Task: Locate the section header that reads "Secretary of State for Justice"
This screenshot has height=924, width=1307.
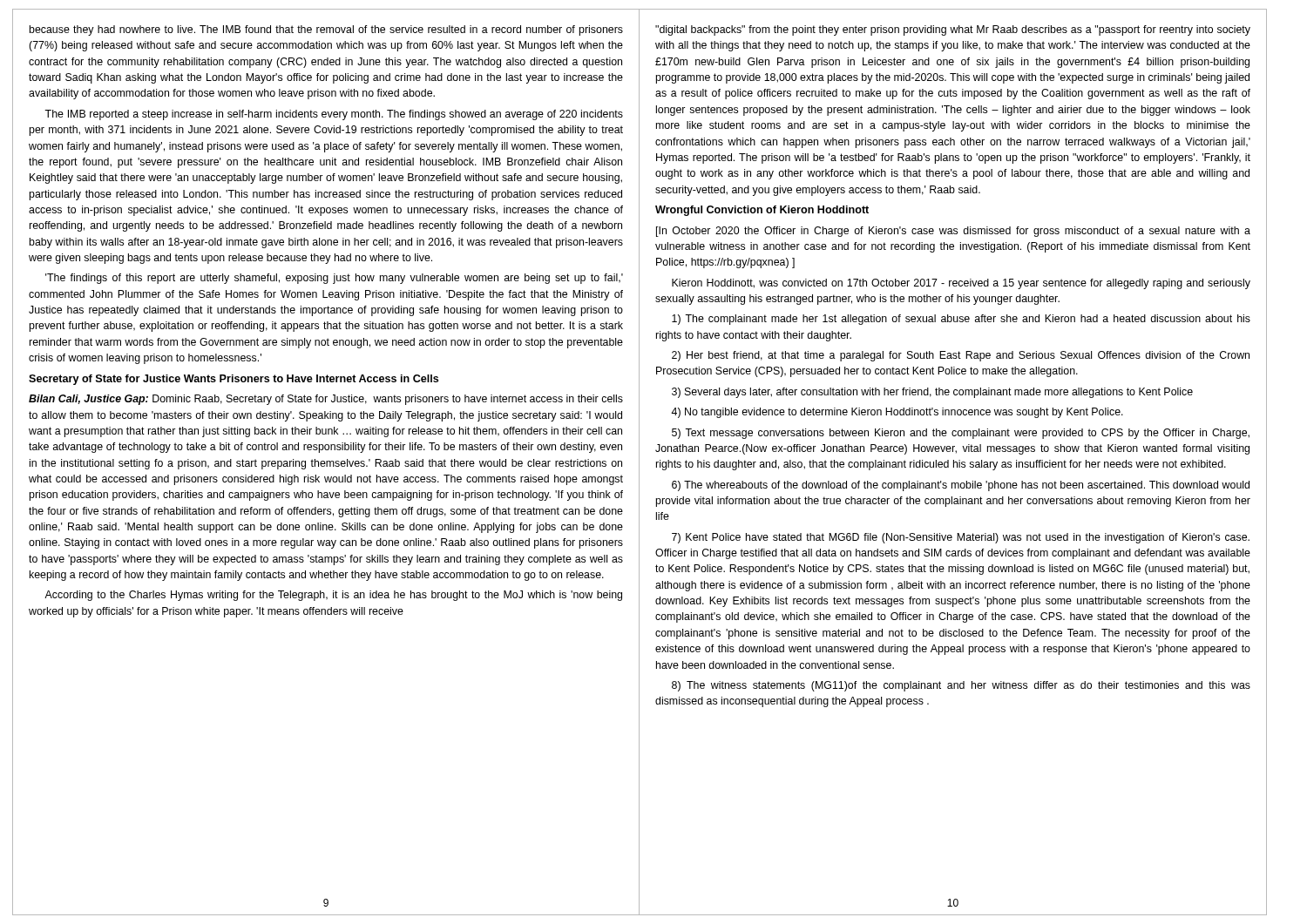Action: tap(326, 379)
